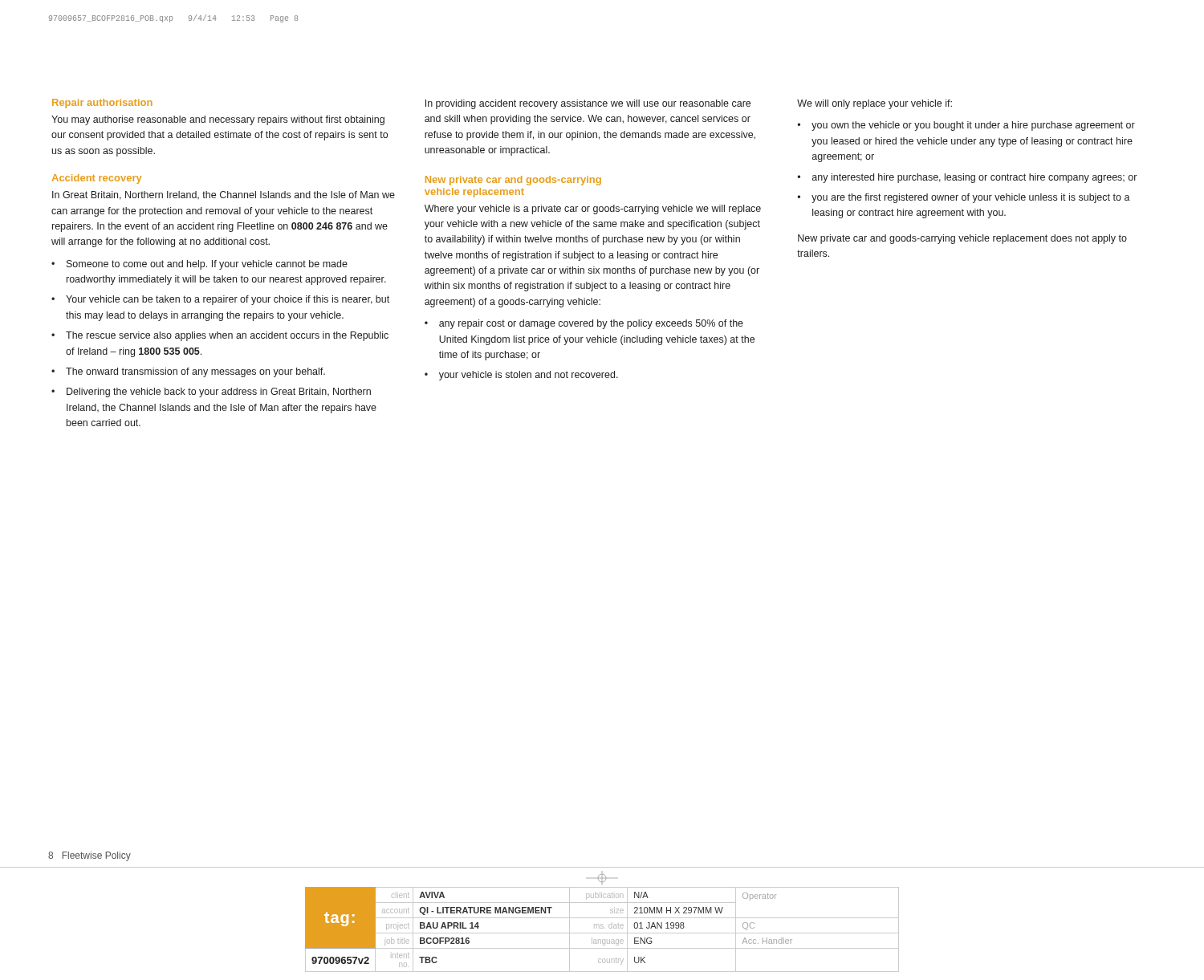Point to the passage starting "your vehicle is"
Image resolution: width=1204 pixels, height=980 pixels.
[x=529, y=375]
